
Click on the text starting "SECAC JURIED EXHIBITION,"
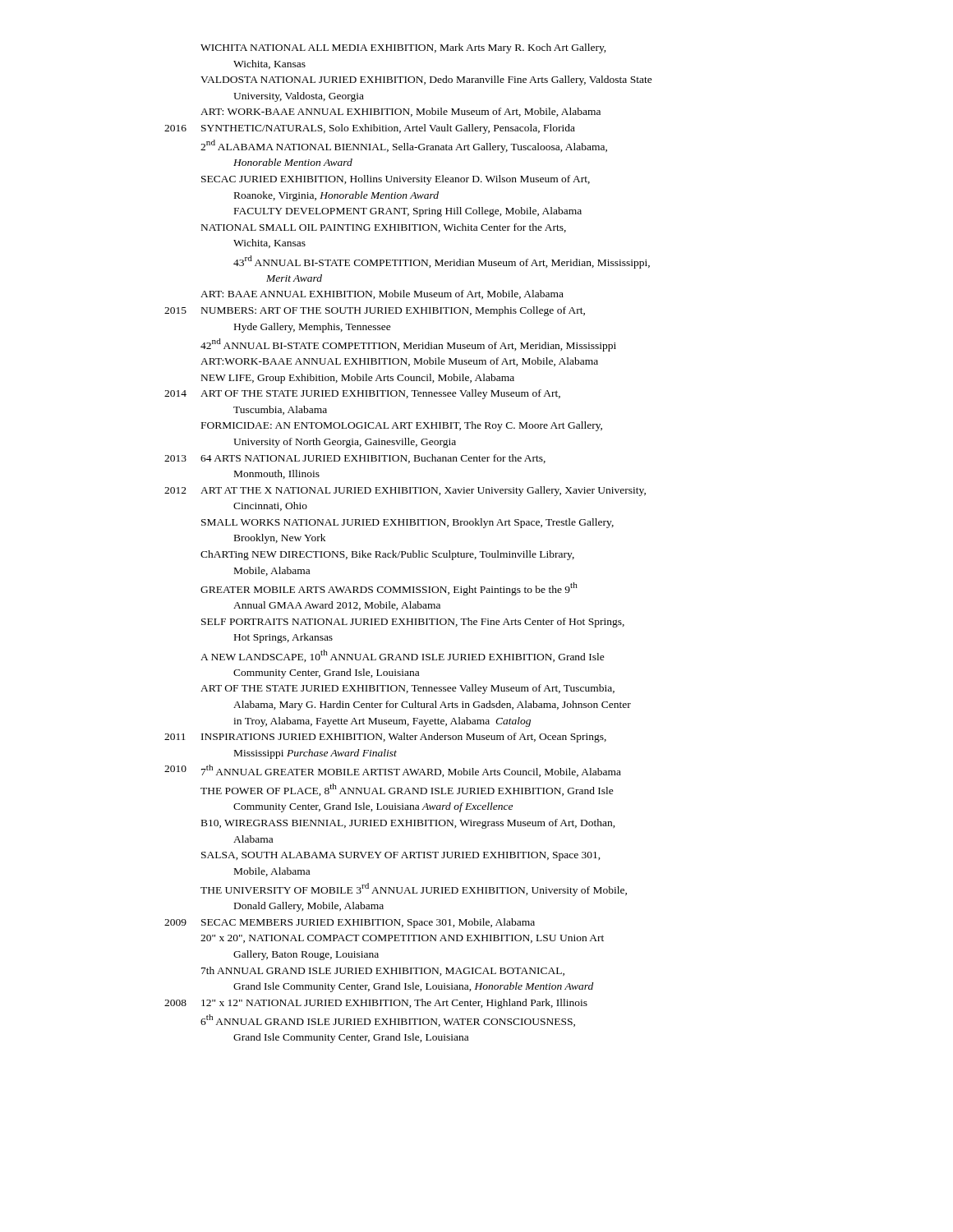pos(526,187)
